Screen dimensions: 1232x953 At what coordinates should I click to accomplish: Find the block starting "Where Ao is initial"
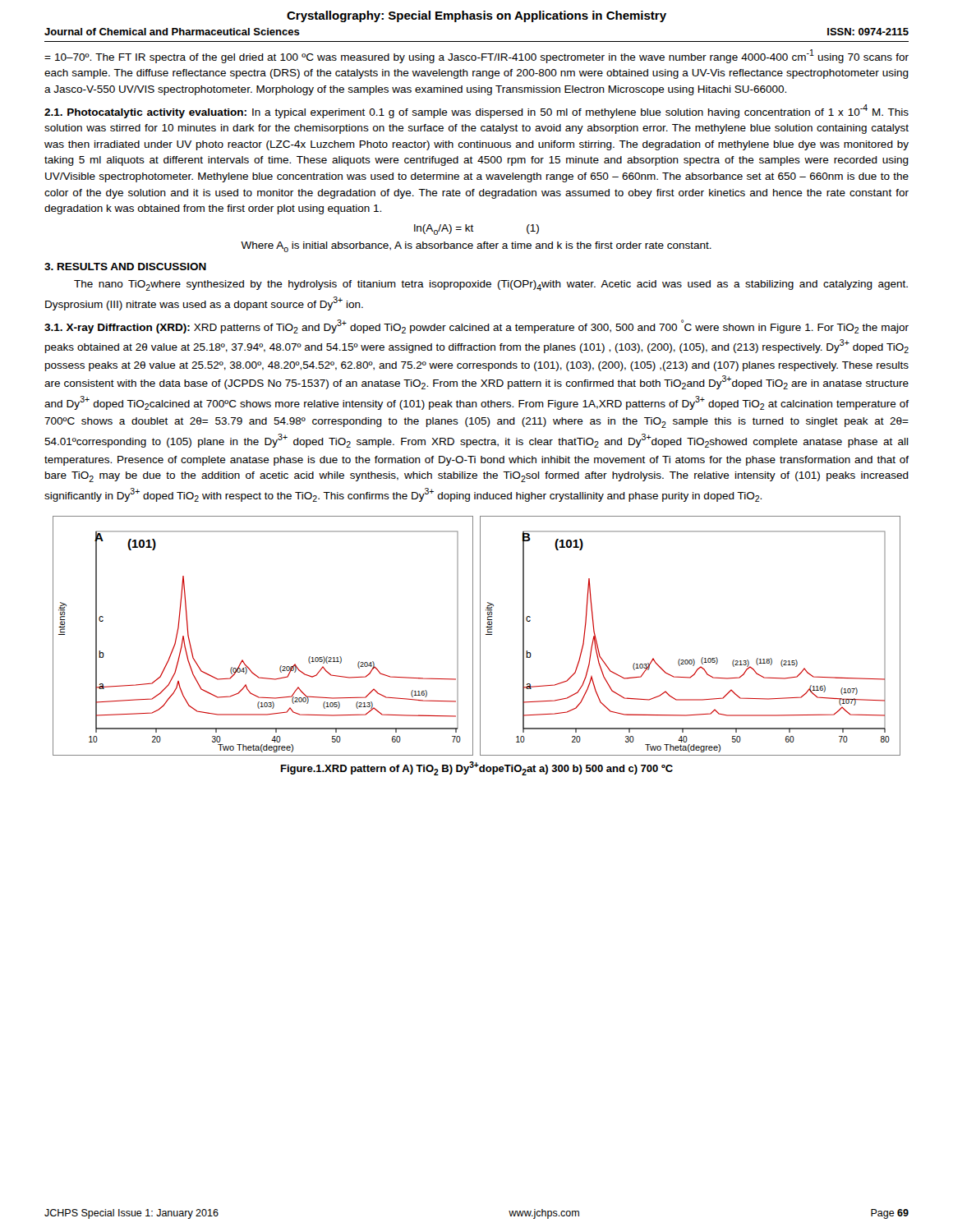476,247
